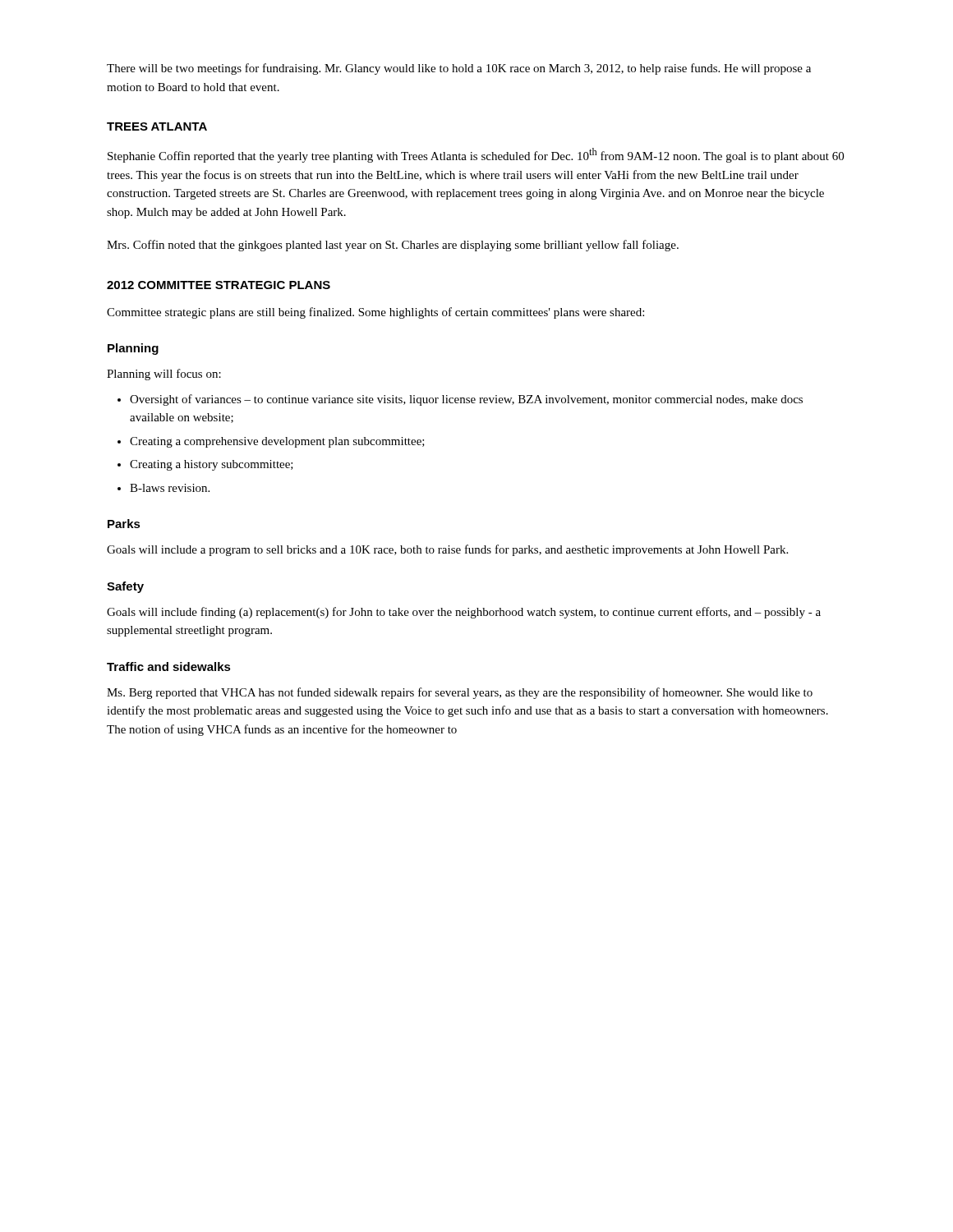
Task: Find the section header containing "TREES ATLANTA"
Action: 157,126
